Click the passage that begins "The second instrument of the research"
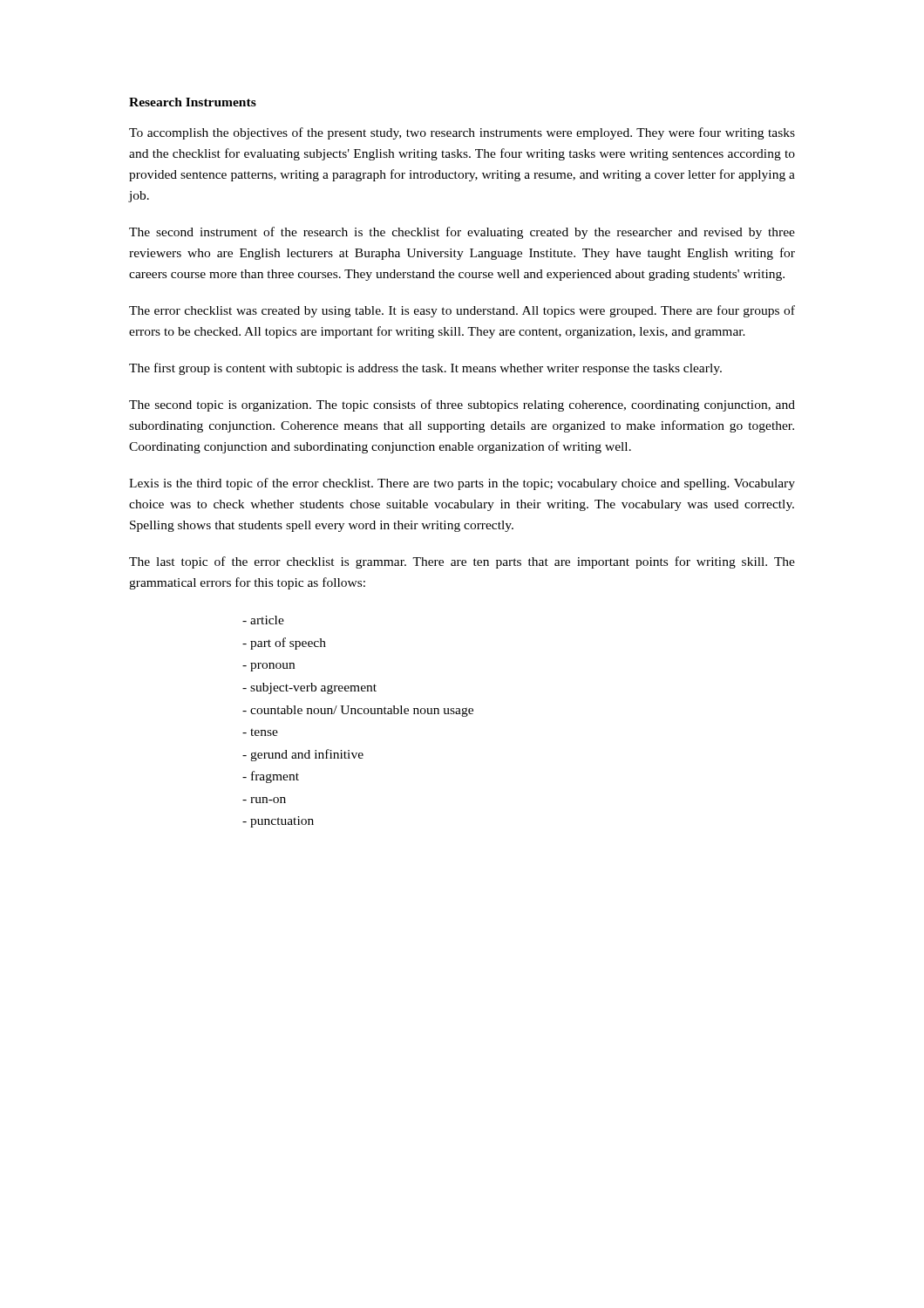 click(462, 253)
